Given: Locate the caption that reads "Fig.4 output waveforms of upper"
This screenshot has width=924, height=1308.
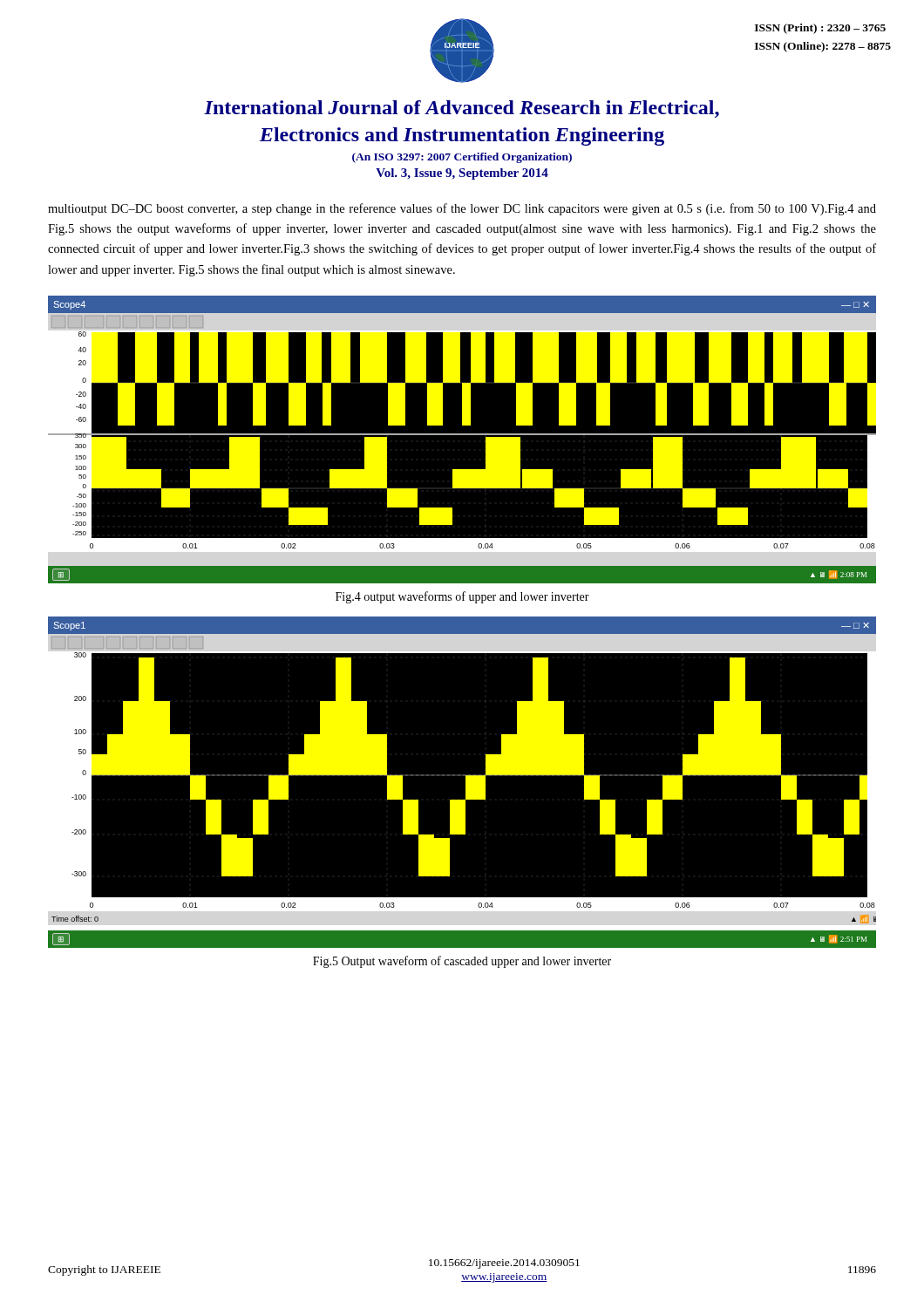Looking at the screenshot, I should (462, 597).
